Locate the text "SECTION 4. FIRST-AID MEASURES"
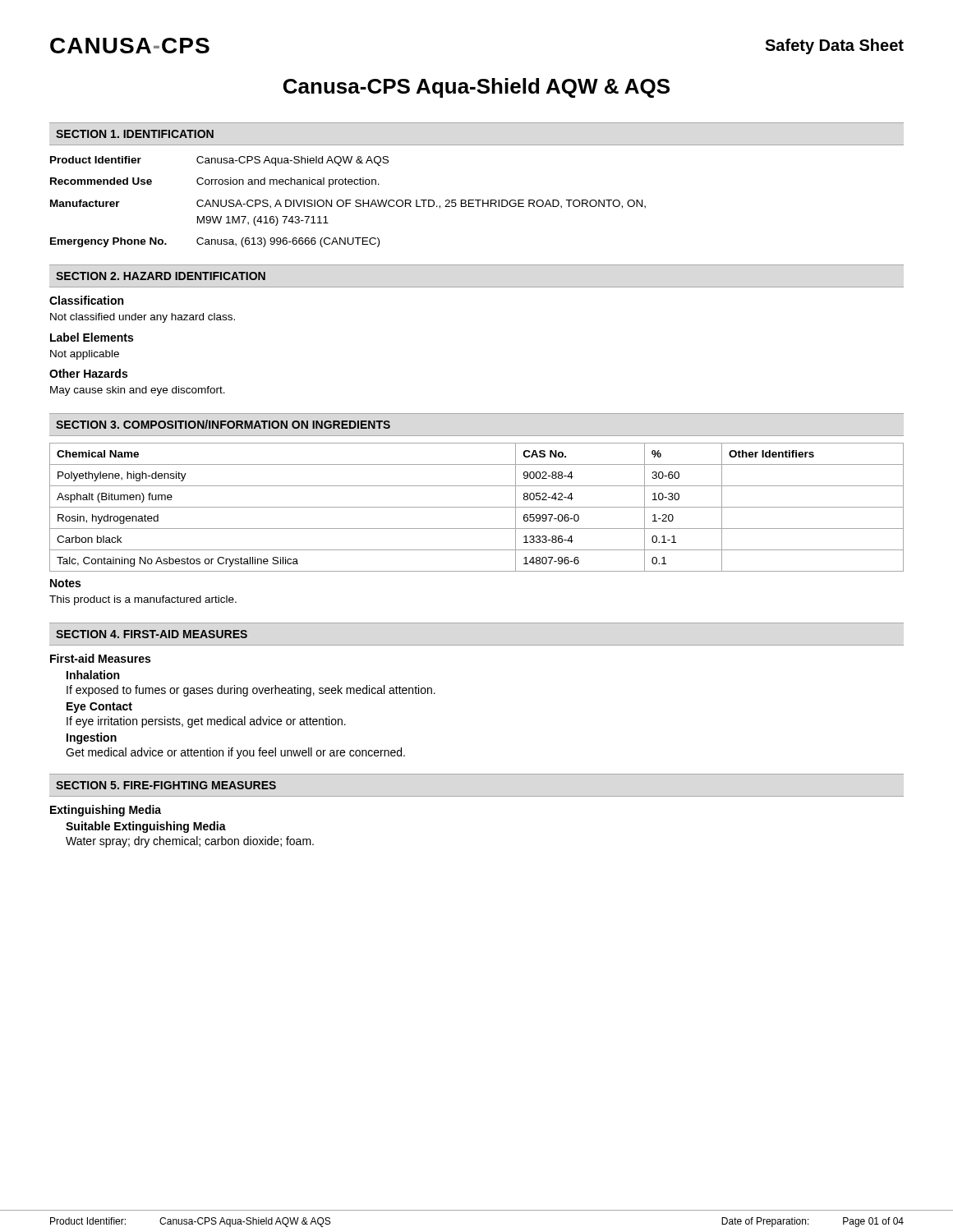Screen dimensions: 1232x953 (152, 634)
